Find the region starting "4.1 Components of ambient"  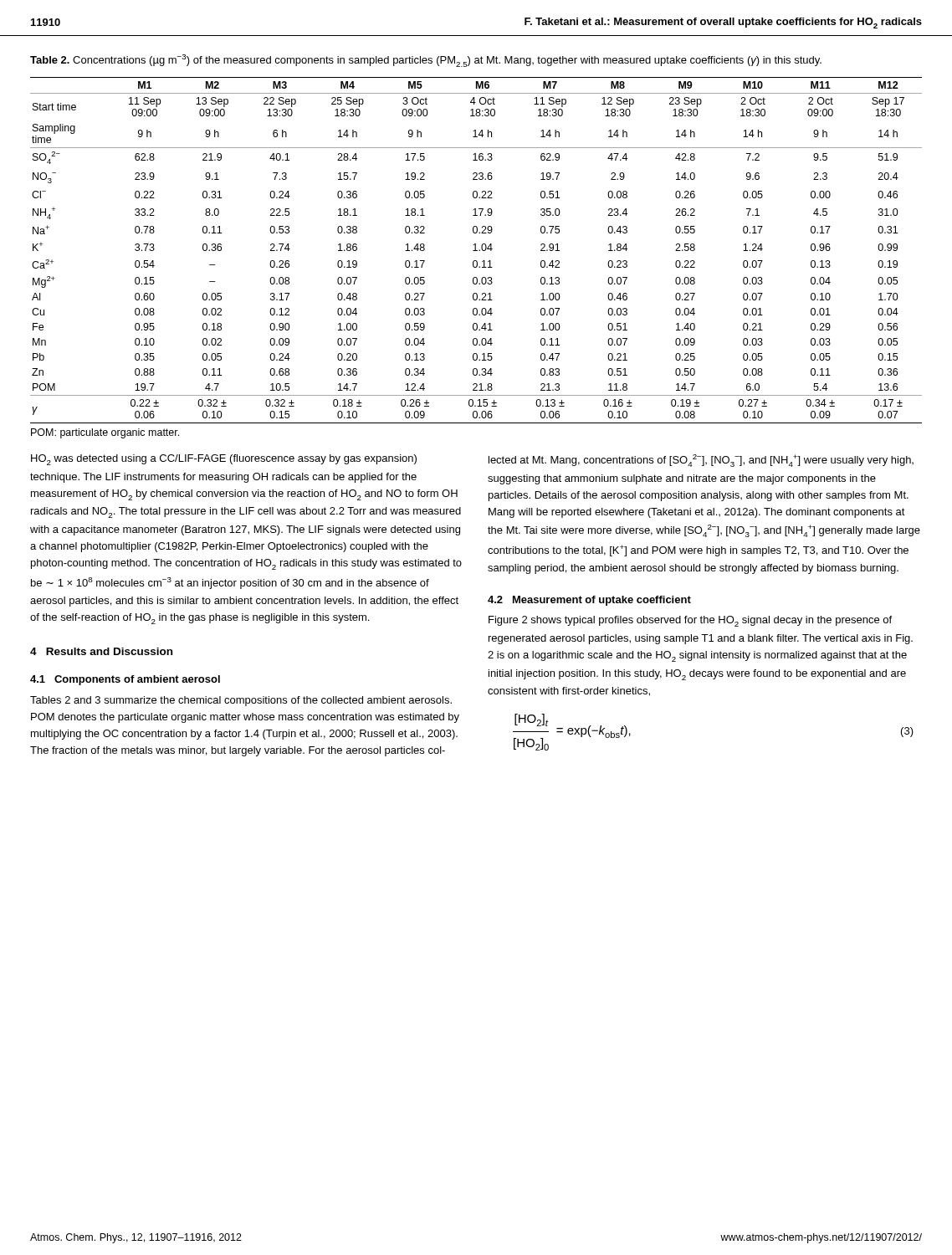coord(125,679)
